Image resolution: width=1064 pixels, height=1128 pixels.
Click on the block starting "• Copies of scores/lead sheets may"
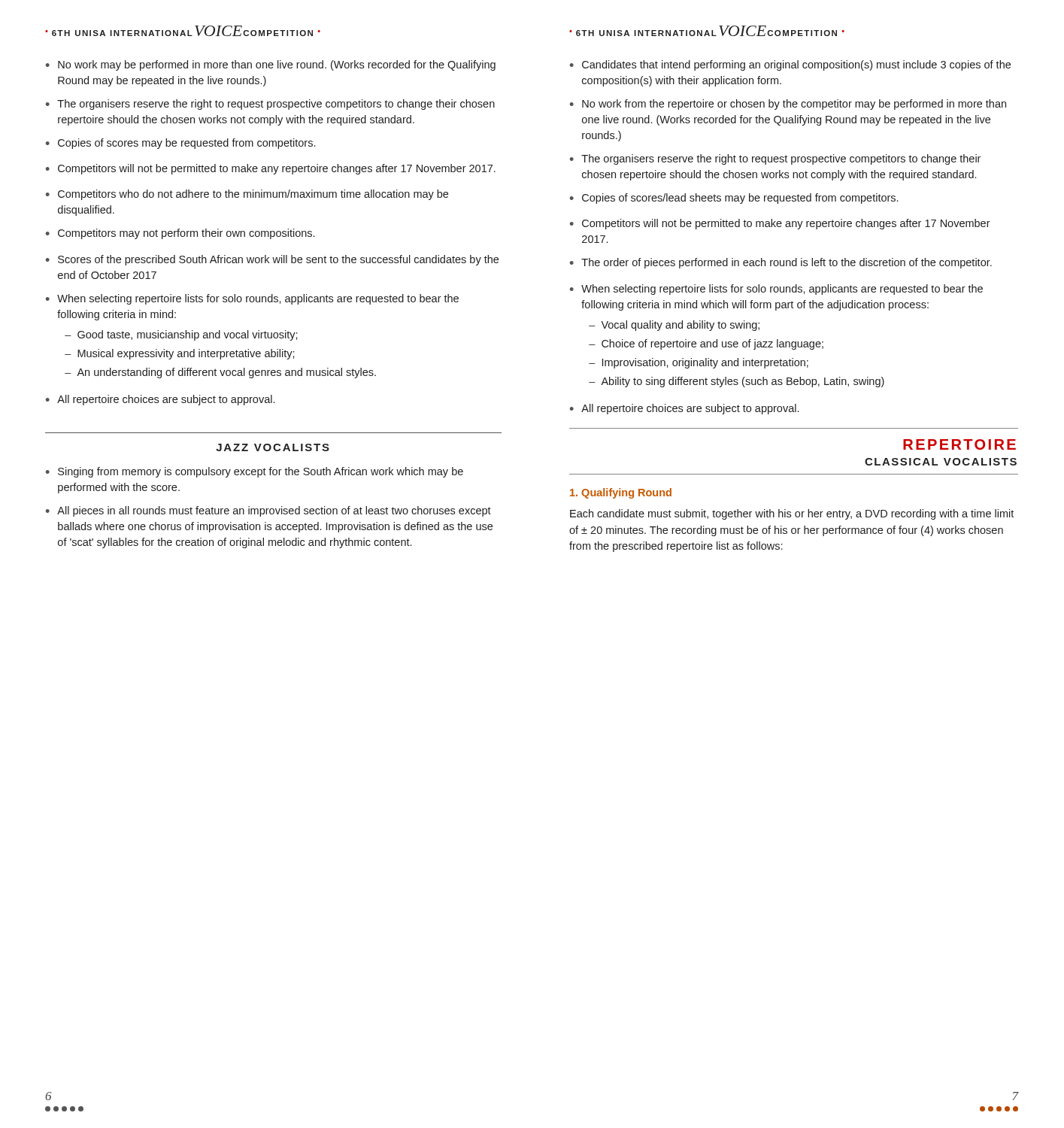[794, 199]
